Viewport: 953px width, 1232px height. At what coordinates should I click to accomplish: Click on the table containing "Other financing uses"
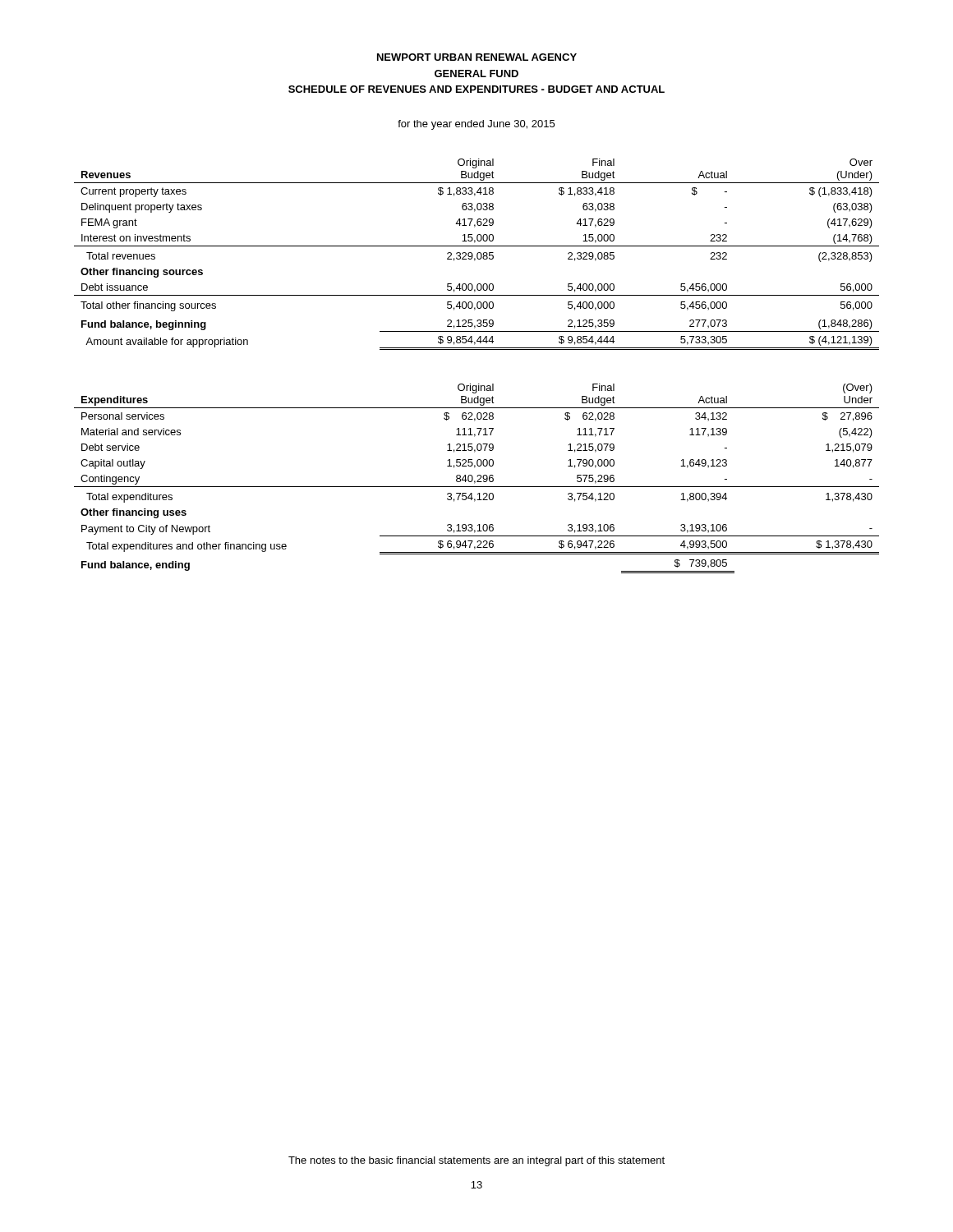click(x=476, y=476)
